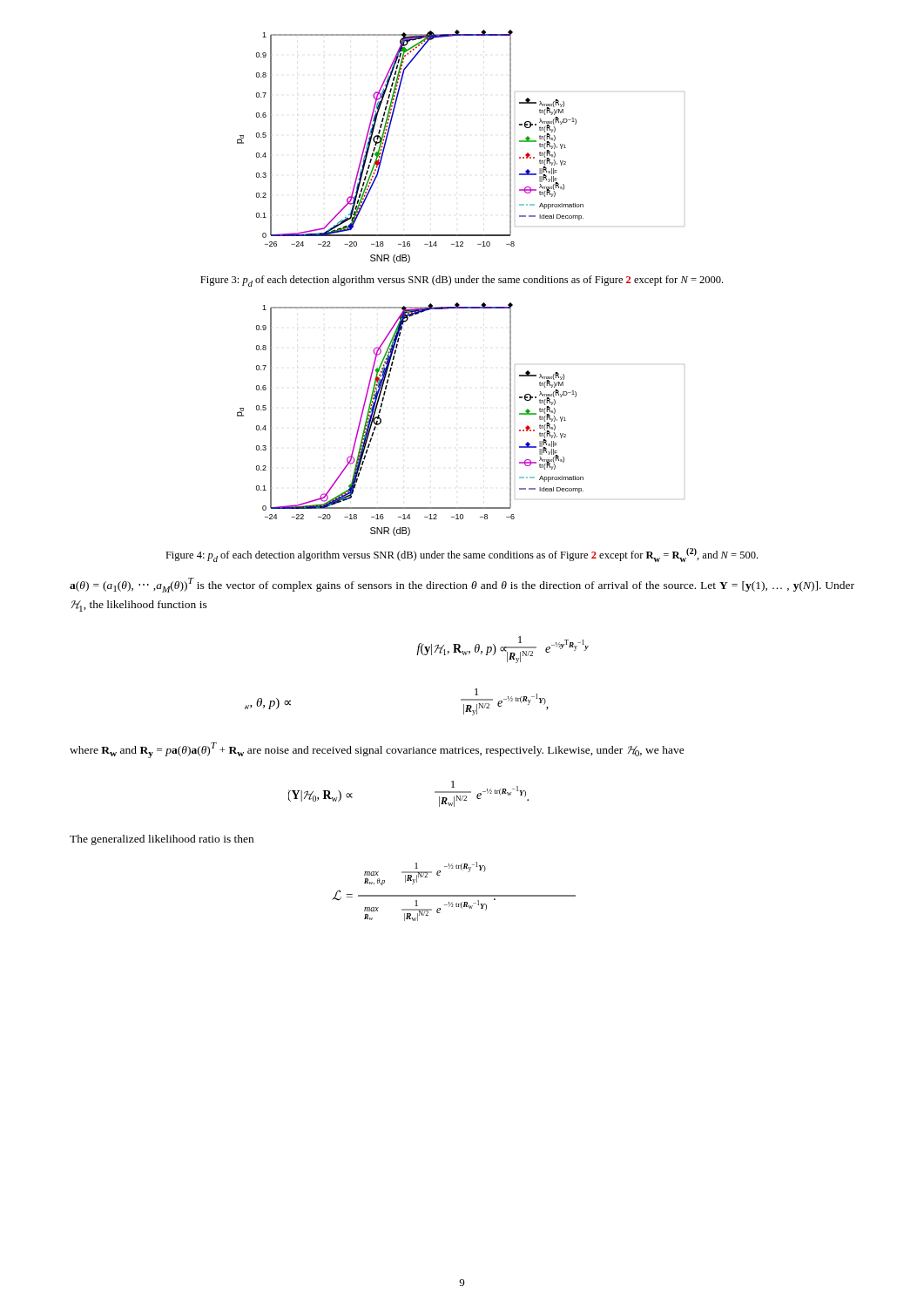This screenshot has width=924, height=1307.
Task: Point to "The generalized likelihood ratio is then"
Action: (x=162, y=839)
